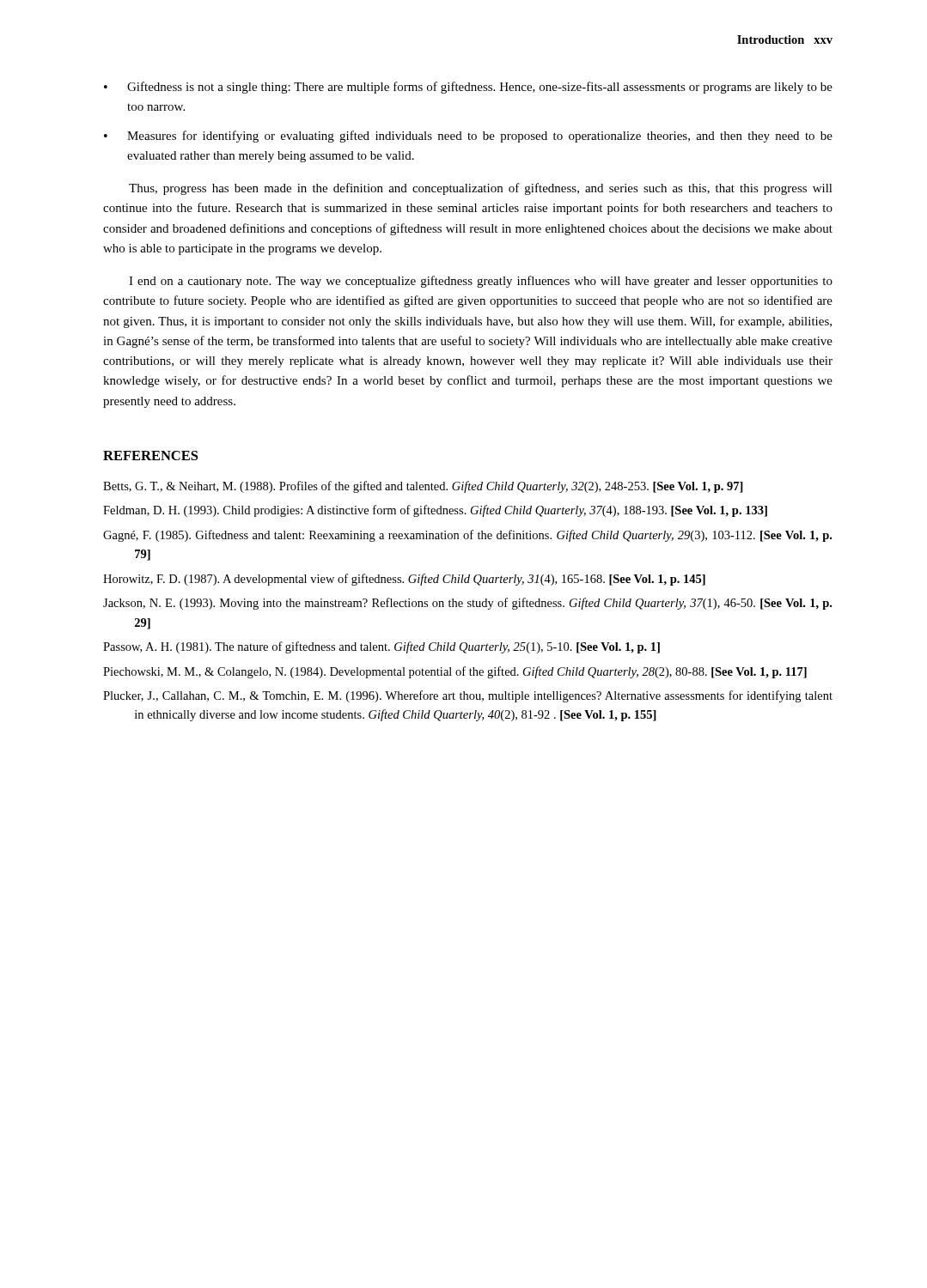This screenshot has width=927, height=1288.
Task: Select a section header
Action: pyautogui.click(x=151, y=455)
